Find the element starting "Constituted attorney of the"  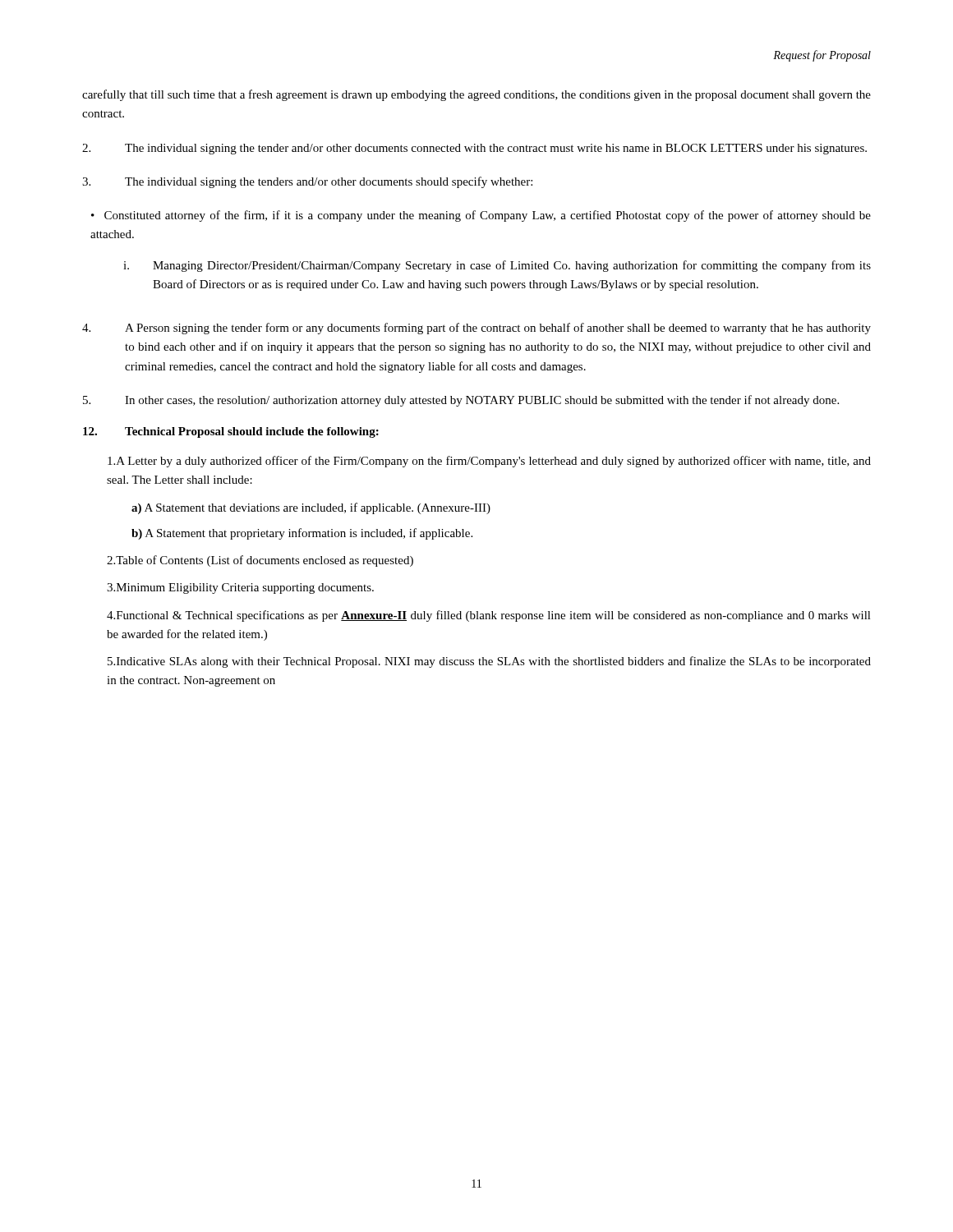[x=481, y=225]
